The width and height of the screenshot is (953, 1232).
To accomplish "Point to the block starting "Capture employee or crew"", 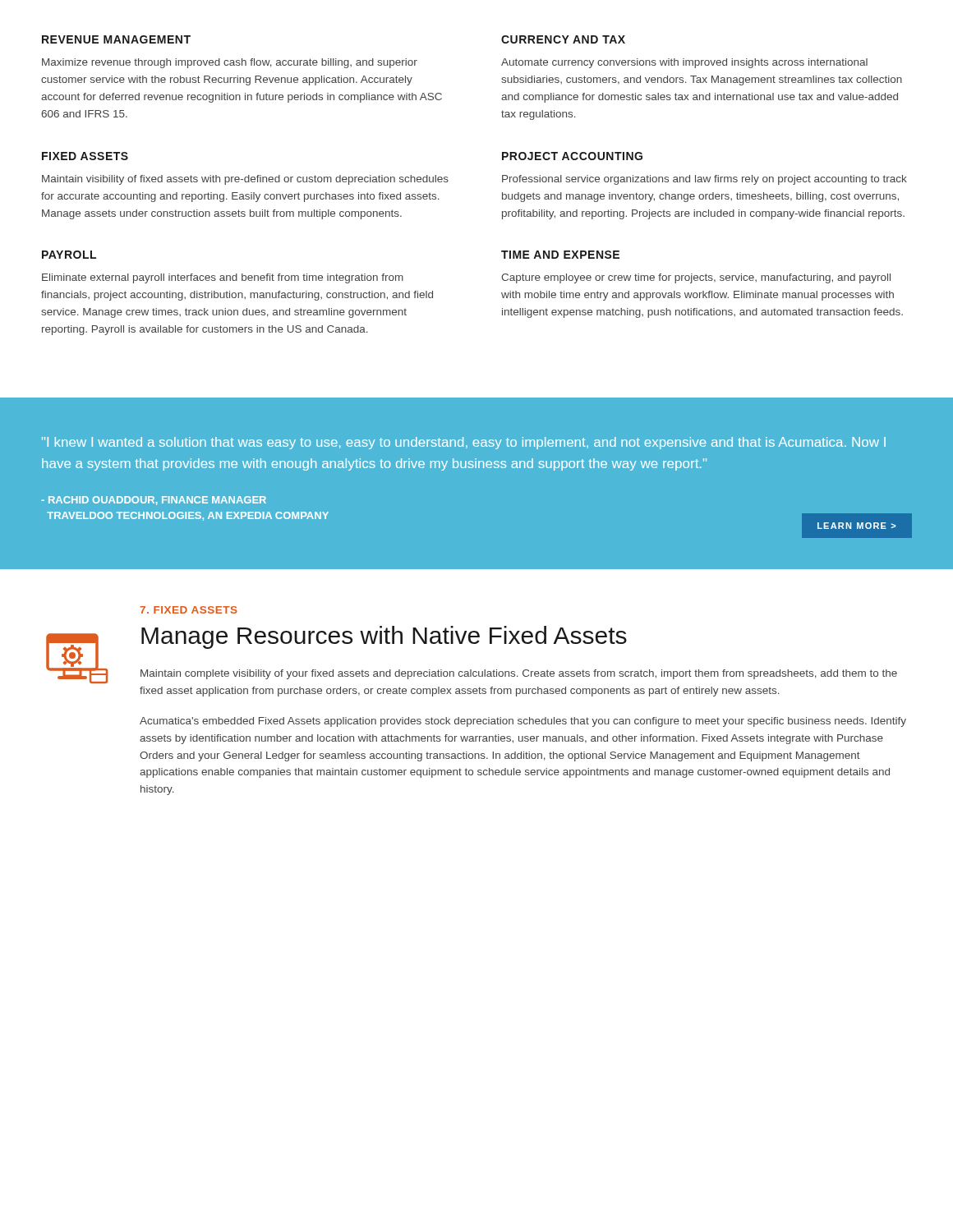I will (707, 296).
